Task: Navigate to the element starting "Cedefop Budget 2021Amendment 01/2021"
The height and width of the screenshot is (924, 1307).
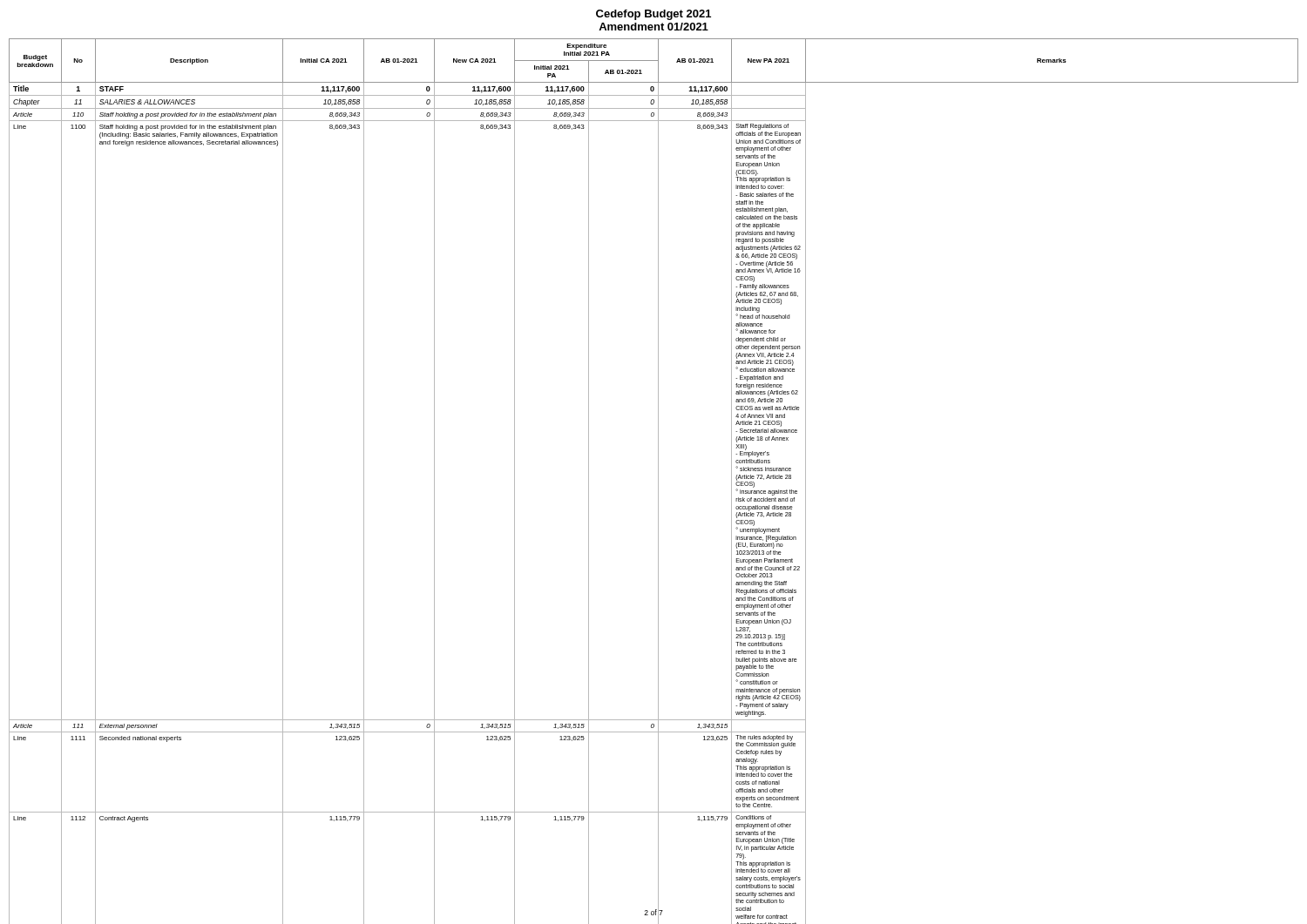Action: [654, 20]
